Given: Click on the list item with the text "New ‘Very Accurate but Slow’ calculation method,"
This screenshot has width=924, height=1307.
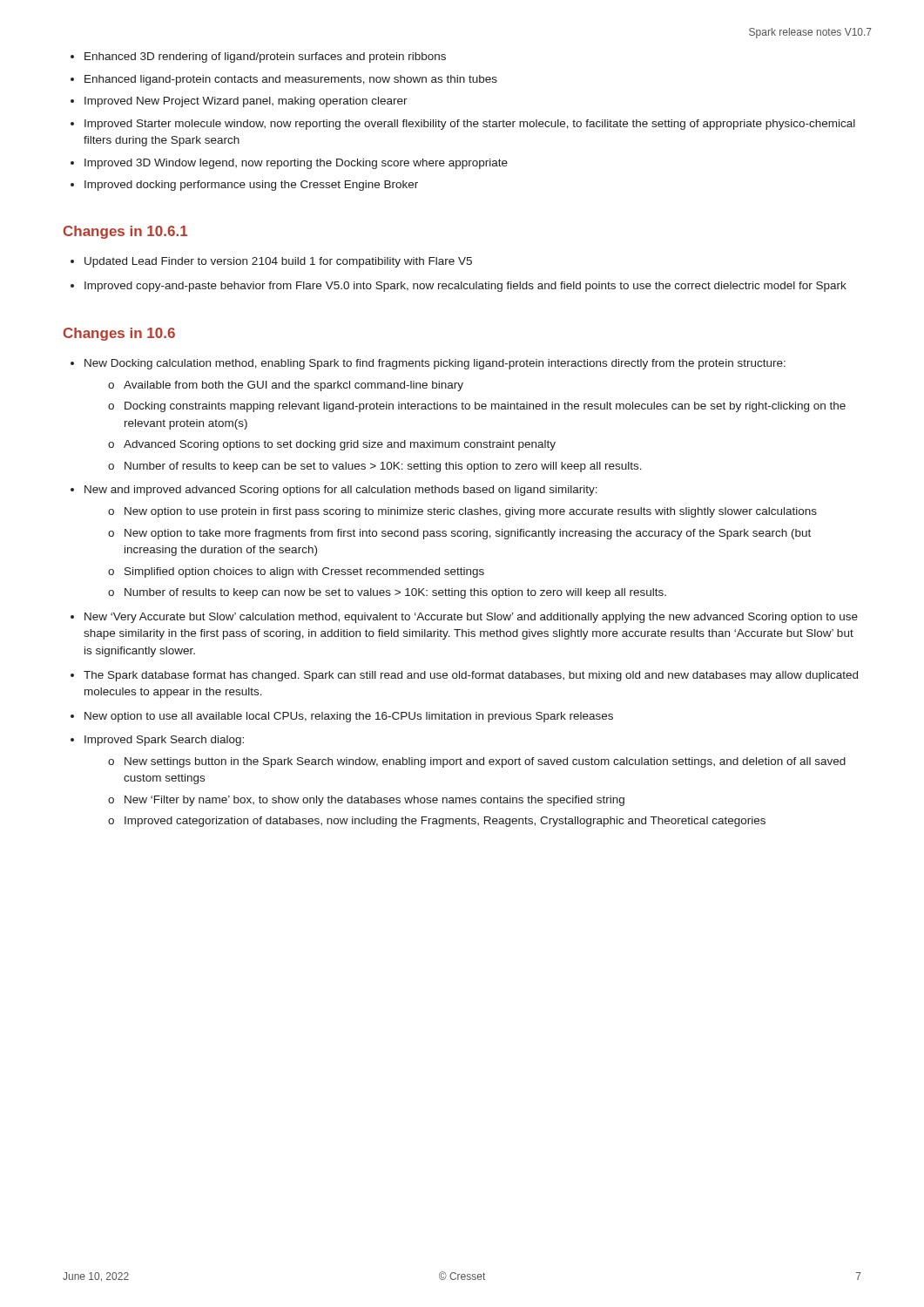Looking at the screenshot, I should 471,633.
